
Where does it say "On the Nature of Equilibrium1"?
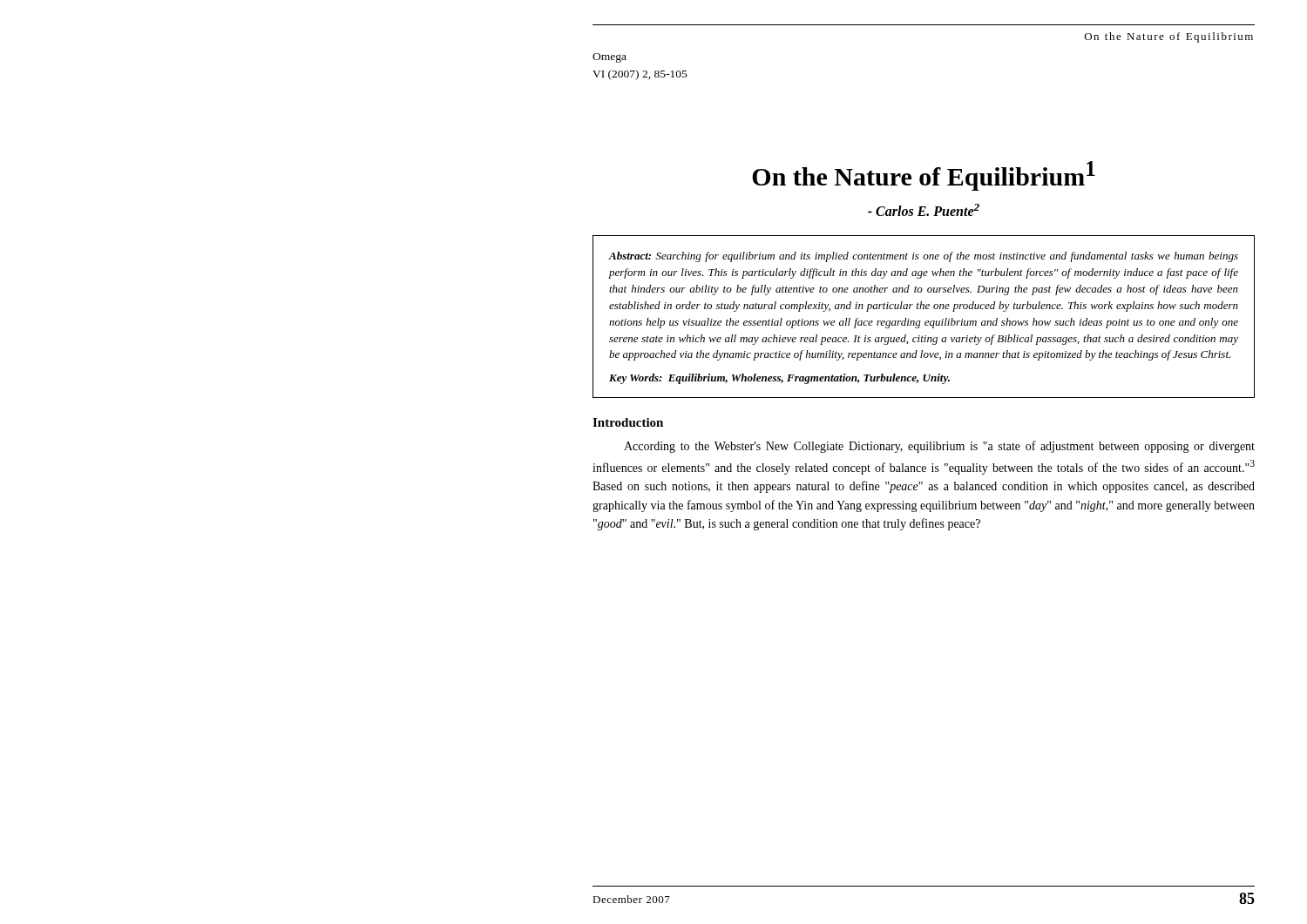coord(924,174)
